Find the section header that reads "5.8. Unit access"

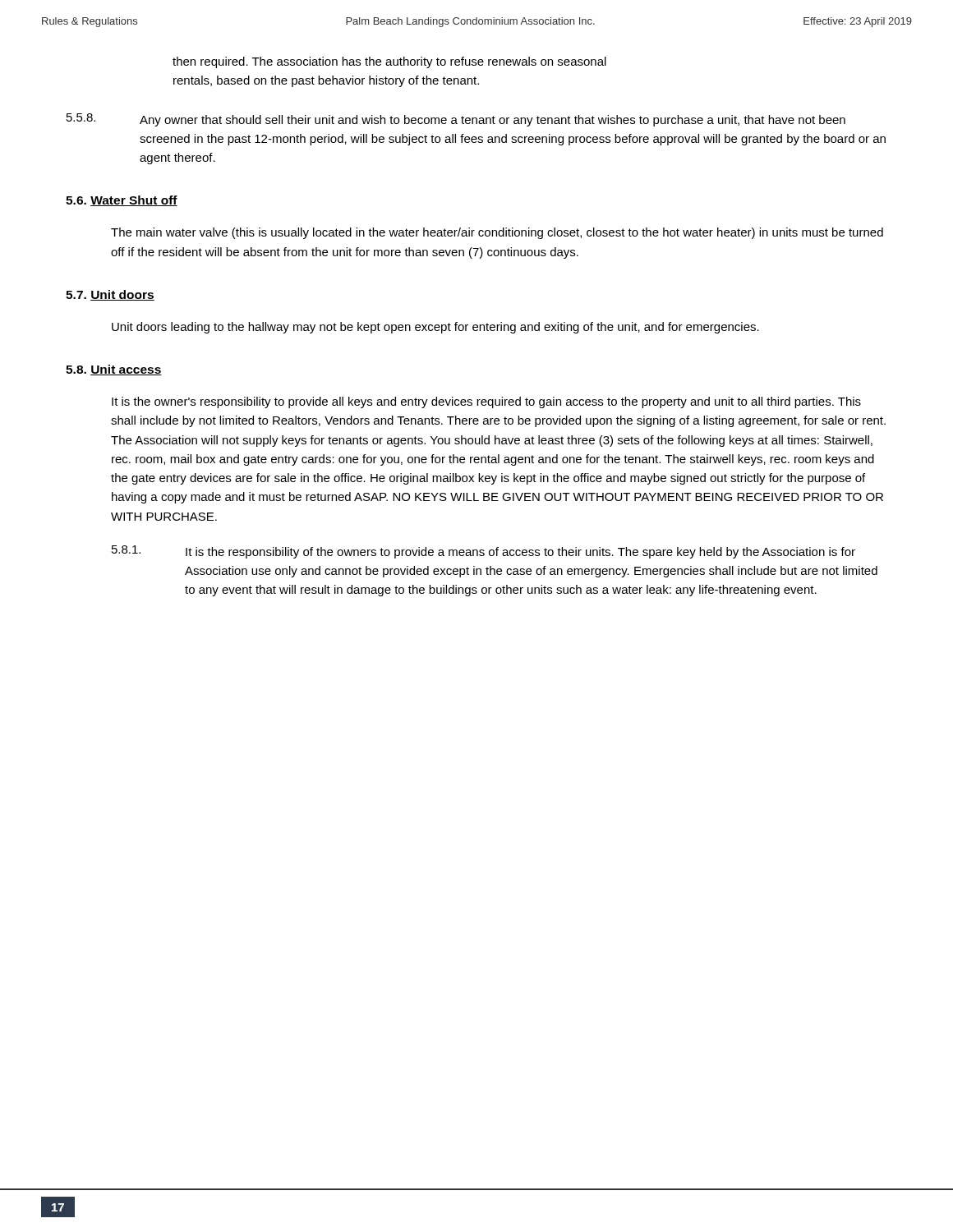(114, 369)
